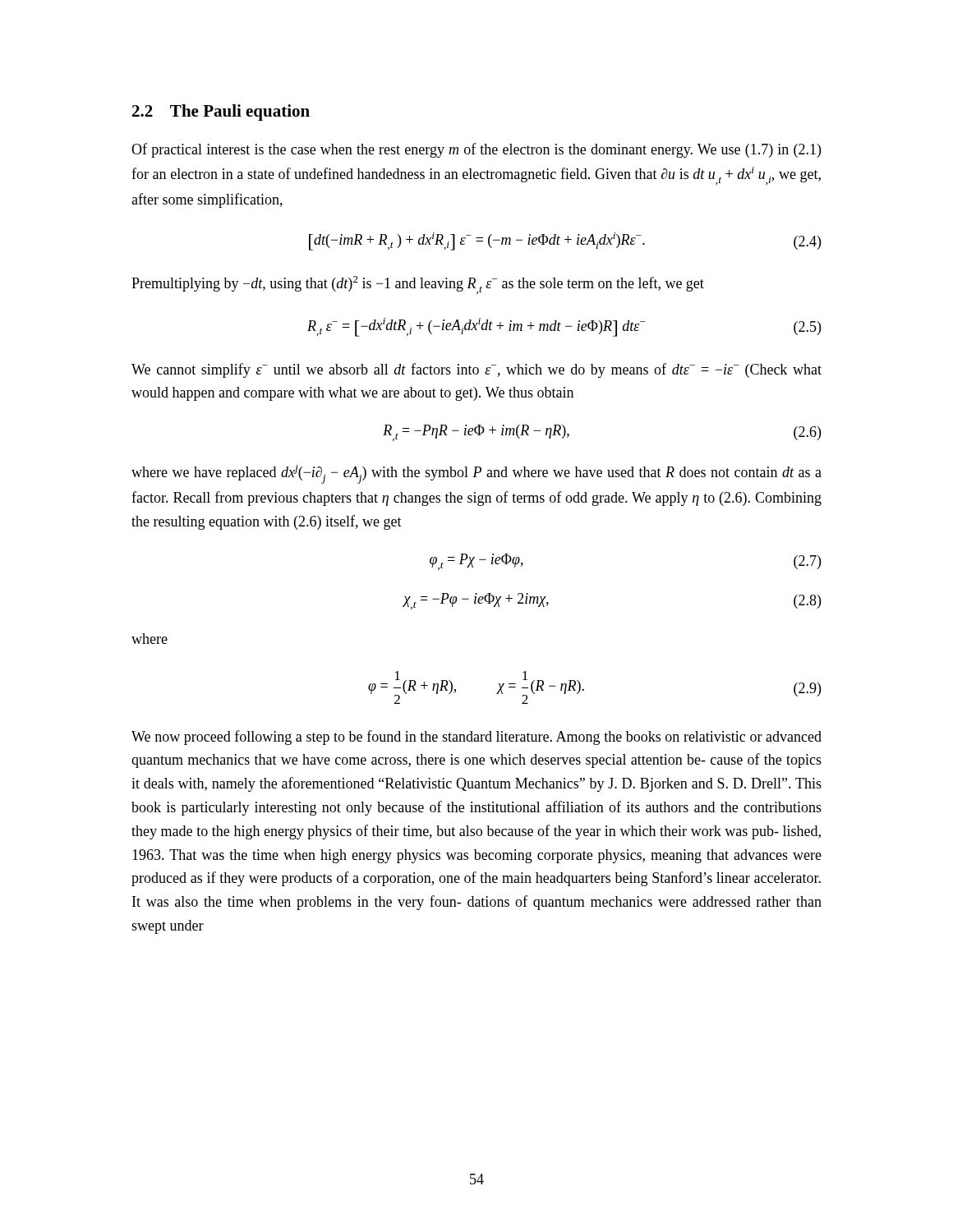Viewport: 953px width, 1232px height.
Task: Find the block on this page that starts "Premultiplying by −dt, using that (dt)2 is −1"
Action: (418, 284)
